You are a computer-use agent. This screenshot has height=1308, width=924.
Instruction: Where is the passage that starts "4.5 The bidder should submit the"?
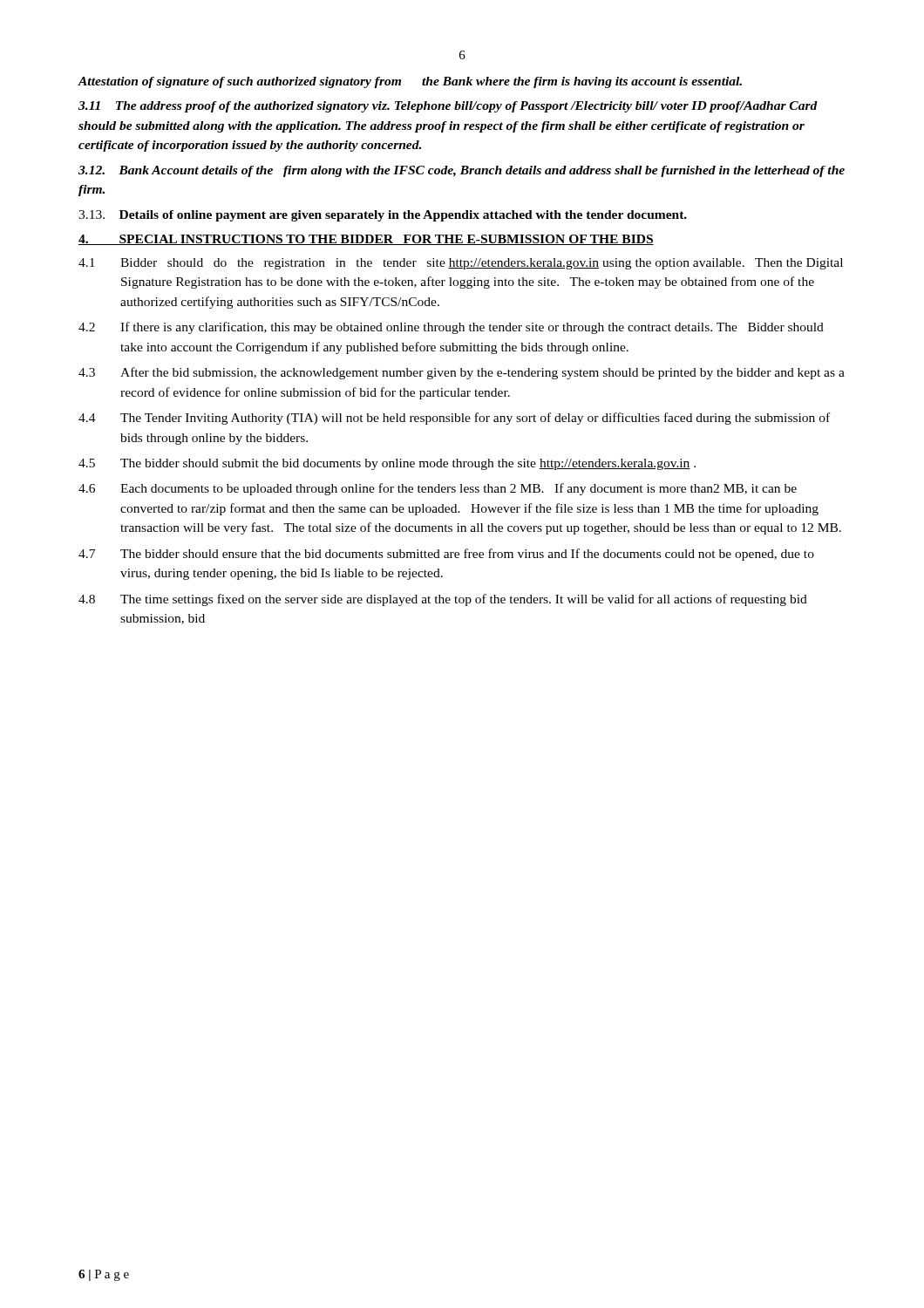[x=462, y=463]
